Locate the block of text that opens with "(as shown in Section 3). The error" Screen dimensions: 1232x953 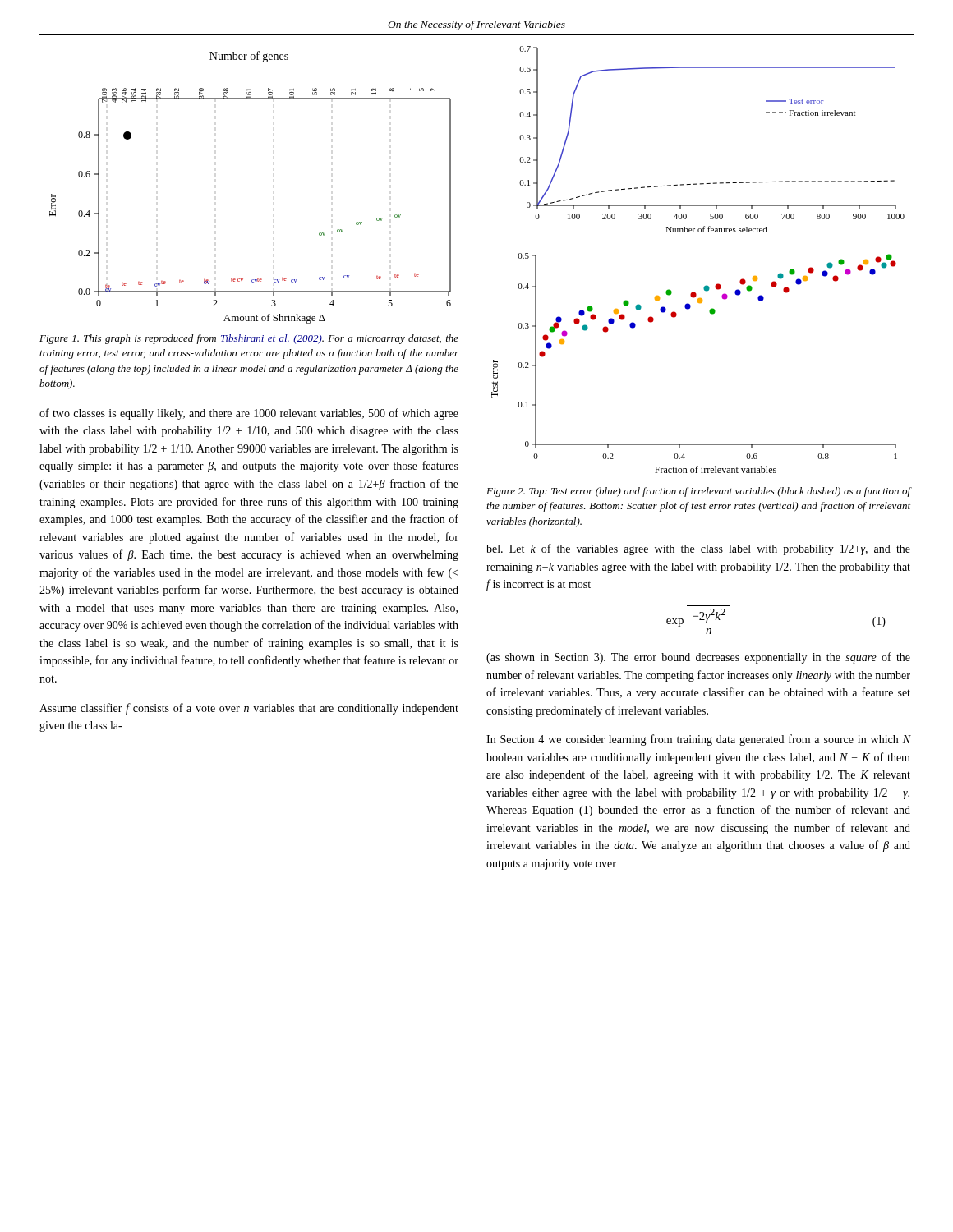pos(698,761)
